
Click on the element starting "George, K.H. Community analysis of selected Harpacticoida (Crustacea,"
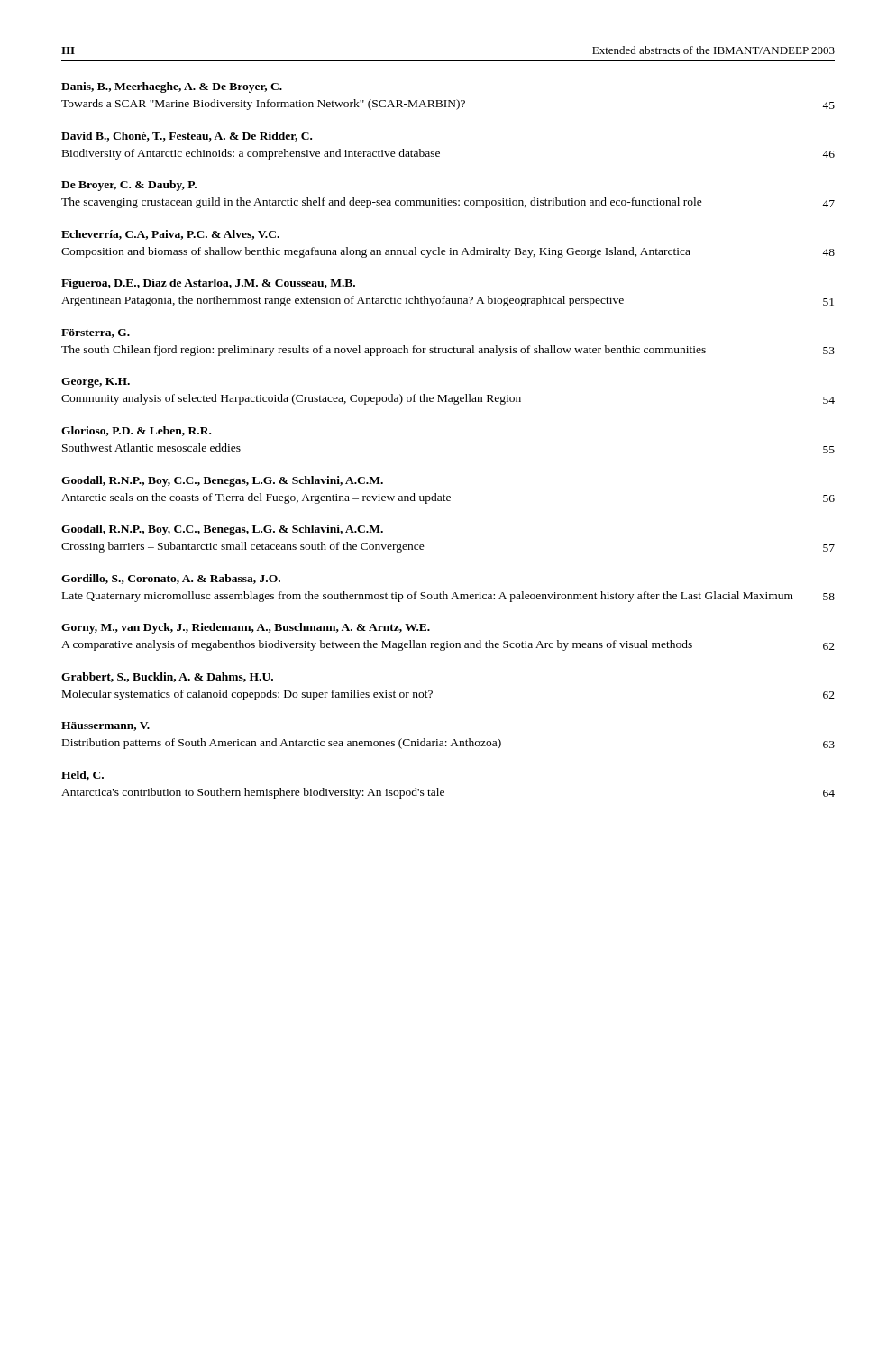click(x=448, y=391)
